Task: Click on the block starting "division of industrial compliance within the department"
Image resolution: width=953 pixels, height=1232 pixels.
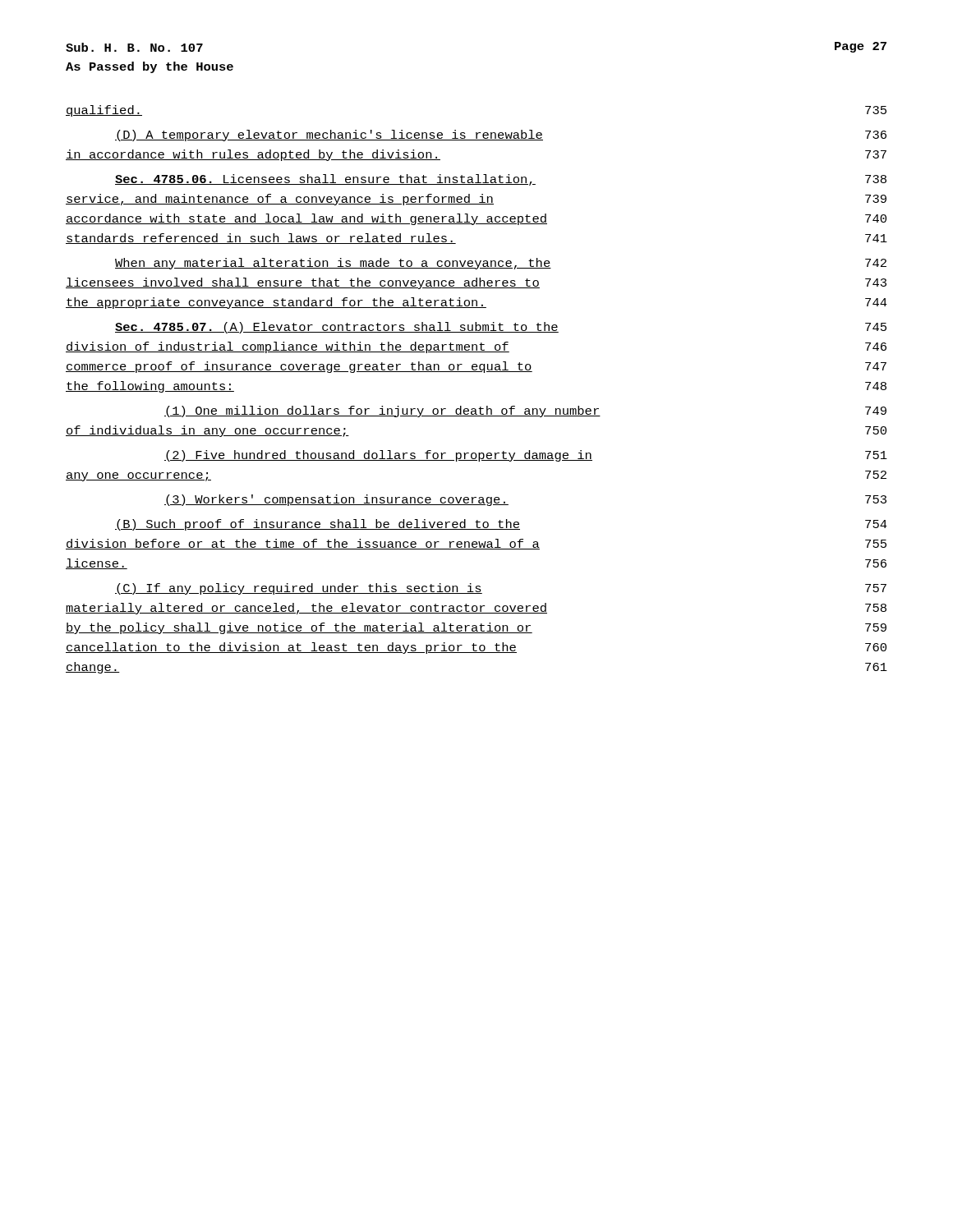Action: click(x=476, y=347)
